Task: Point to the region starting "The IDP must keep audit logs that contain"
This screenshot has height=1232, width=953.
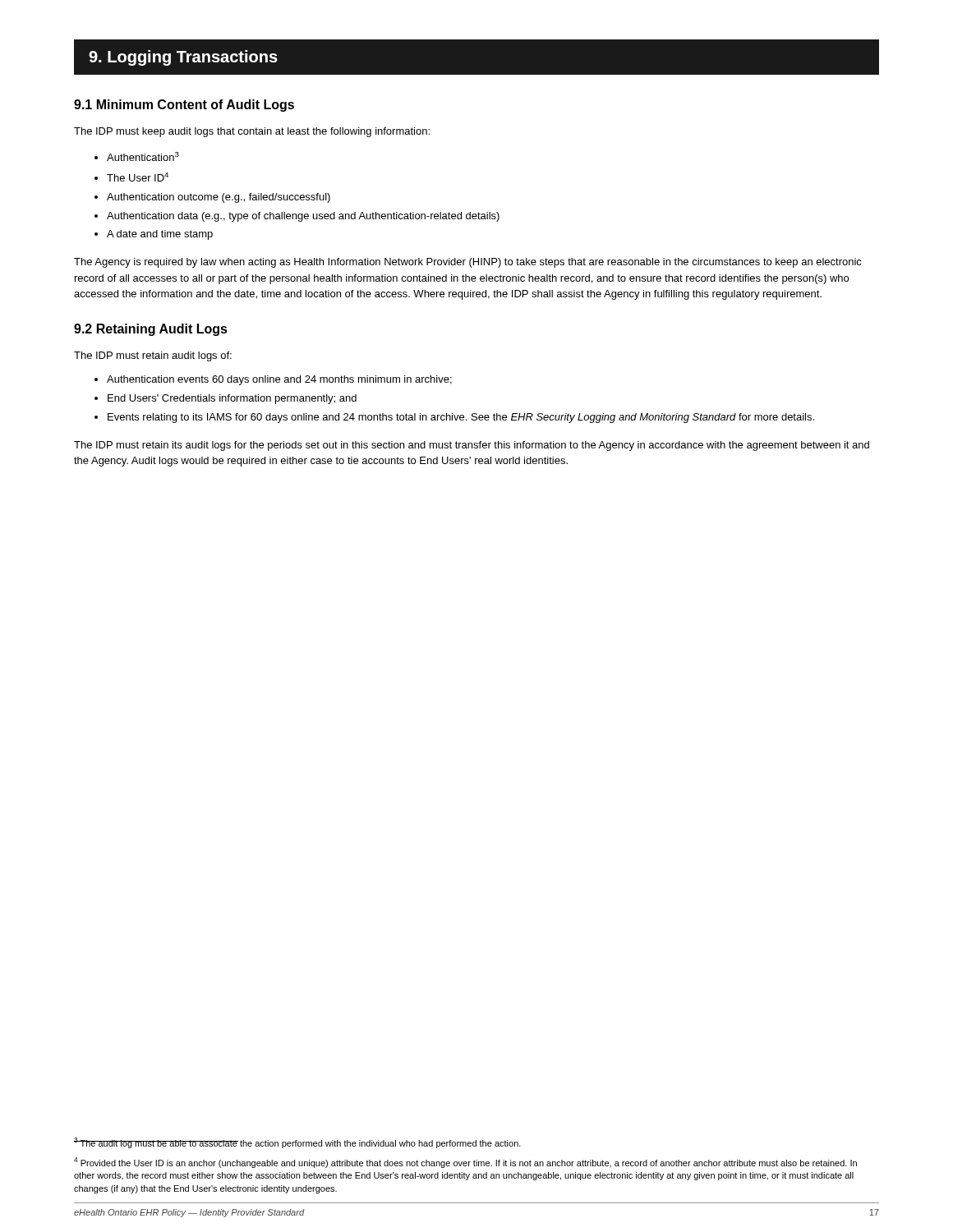Action: tap(252, 132)
